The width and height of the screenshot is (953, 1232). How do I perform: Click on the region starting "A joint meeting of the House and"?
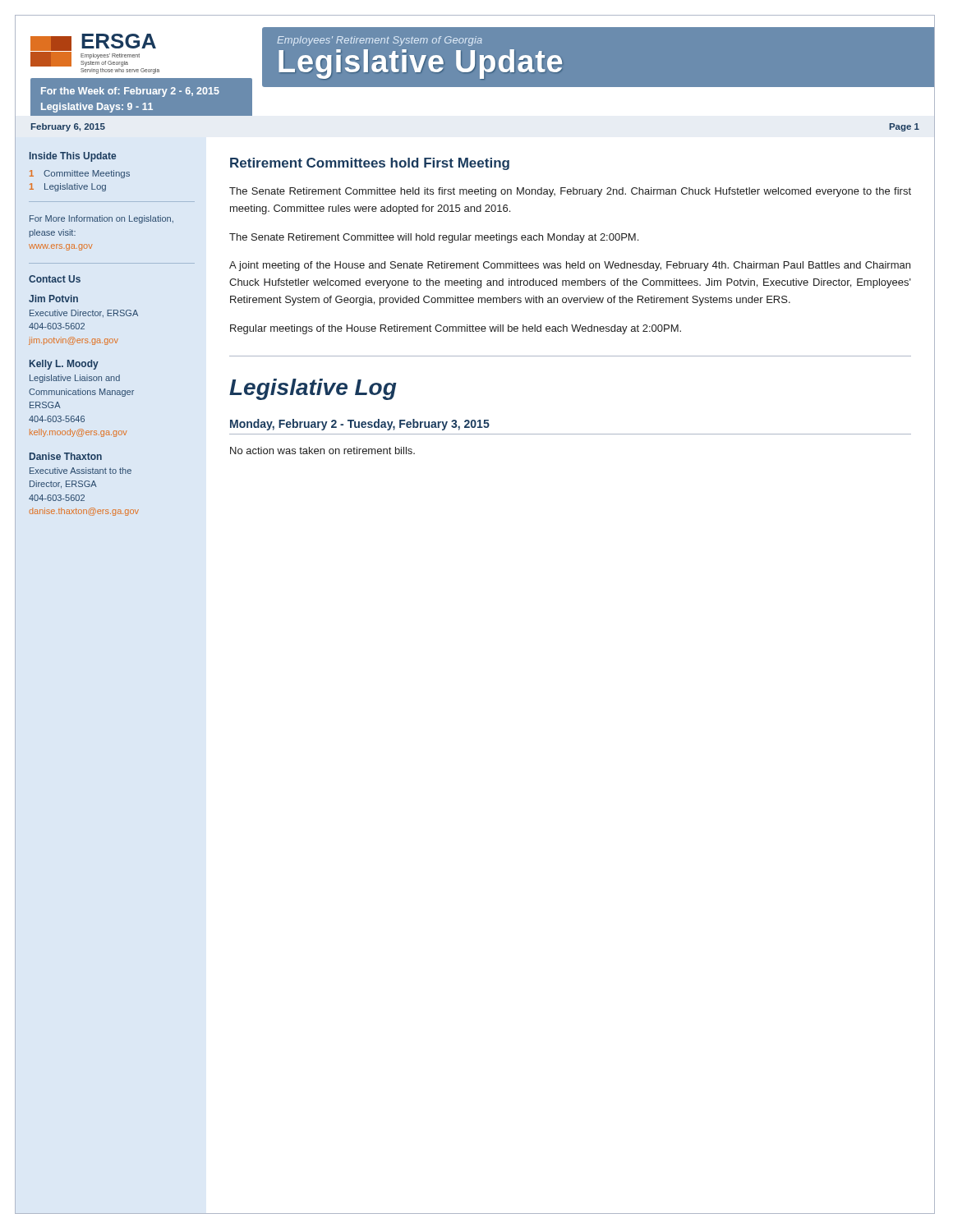pyautogui.click(x=570, y=282)
